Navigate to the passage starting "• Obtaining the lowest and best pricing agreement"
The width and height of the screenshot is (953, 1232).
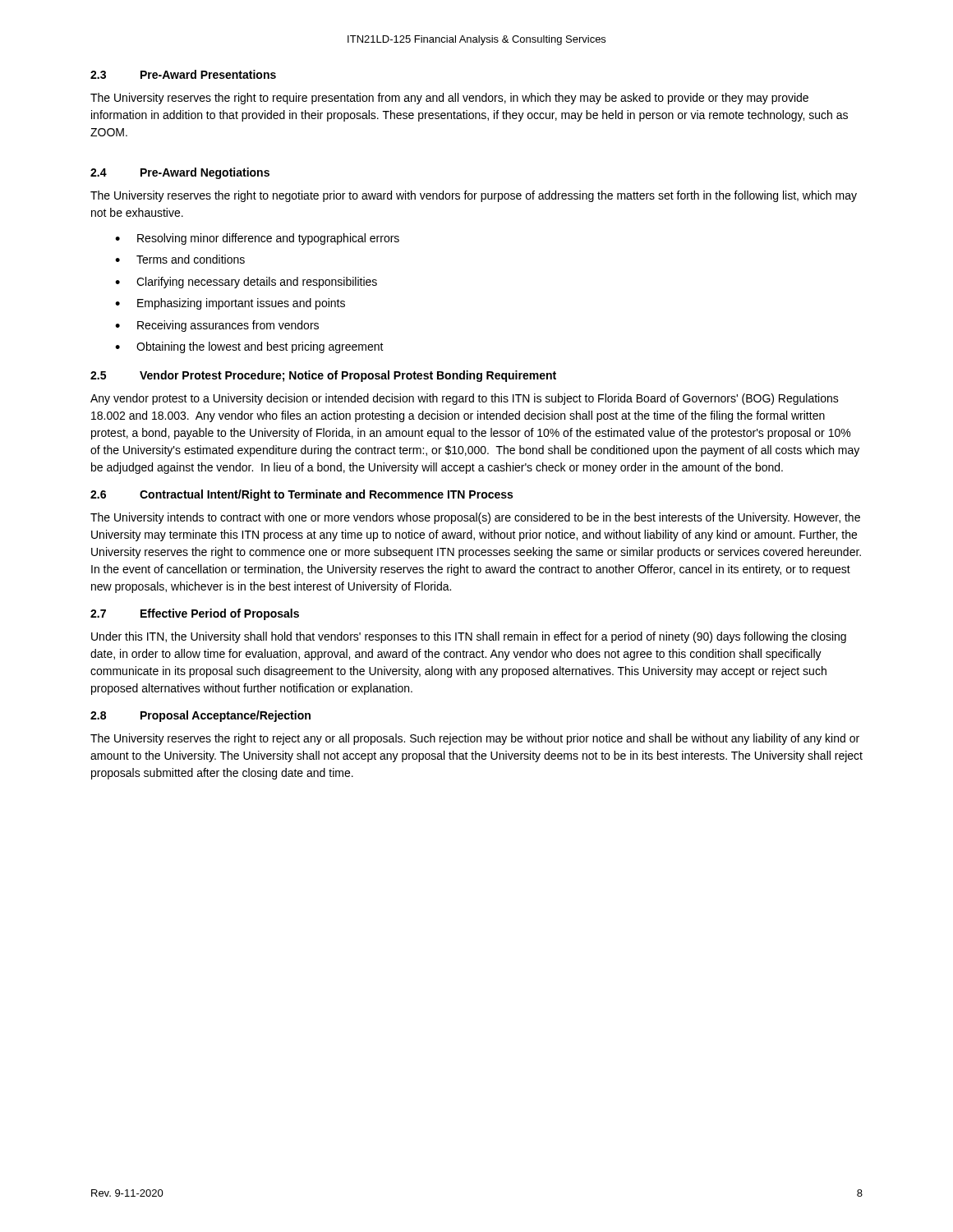click(249, 348)
